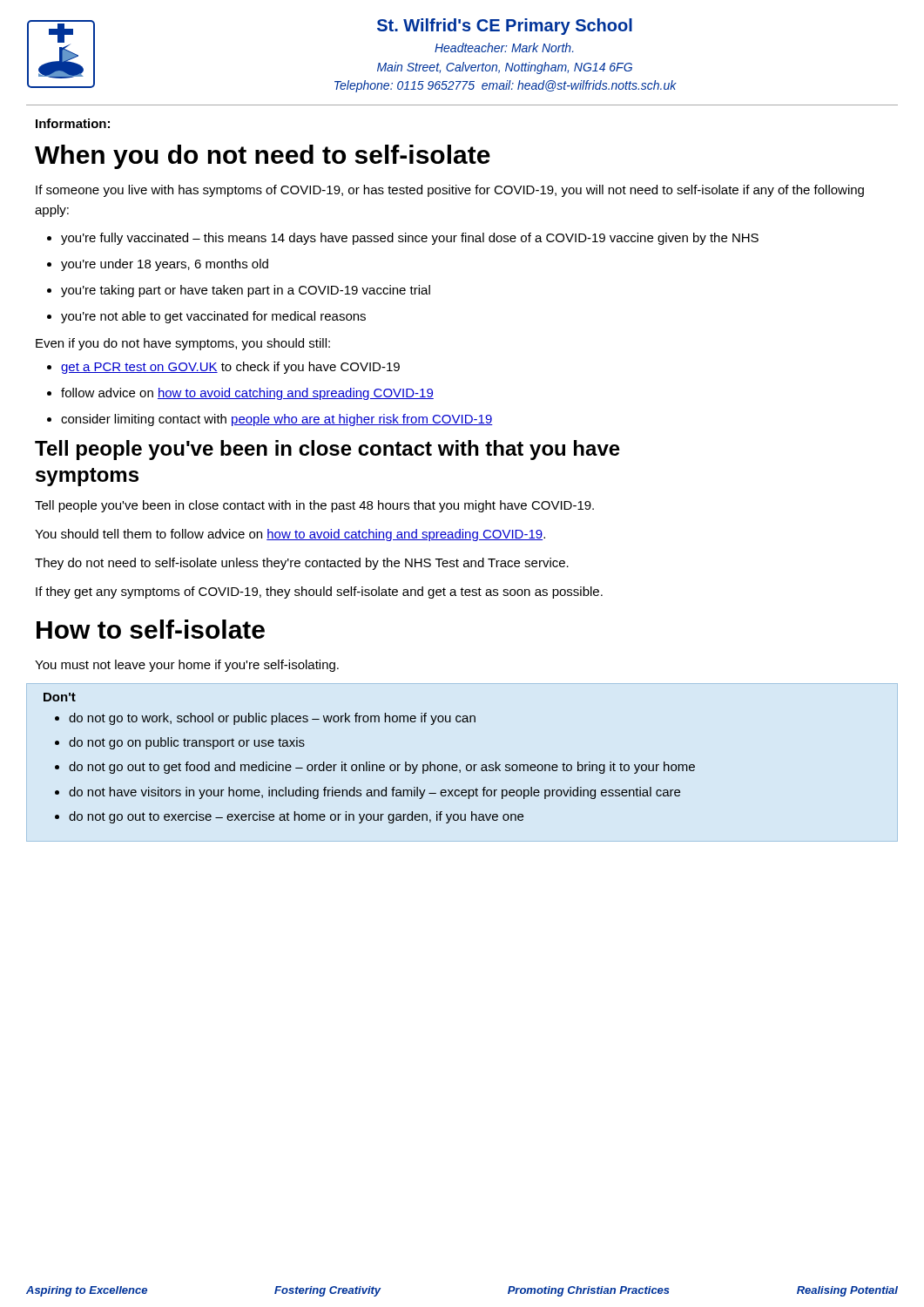This screenshot has width=924, height=1307.
Task: Locate the block of text that opens with "If they get any"
Action: tap(319, 591)
